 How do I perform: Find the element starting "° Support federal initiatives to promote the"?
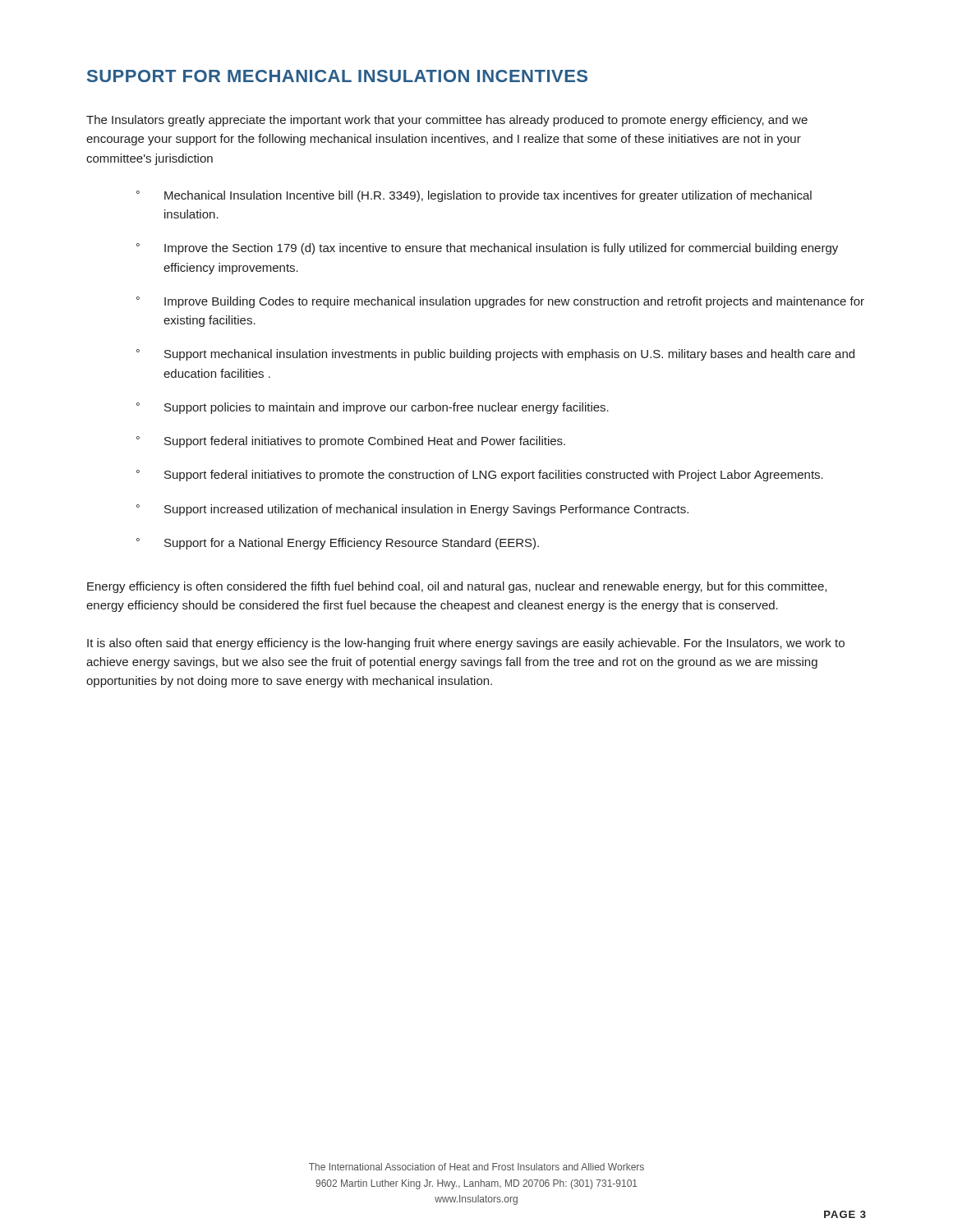[501, 475]
